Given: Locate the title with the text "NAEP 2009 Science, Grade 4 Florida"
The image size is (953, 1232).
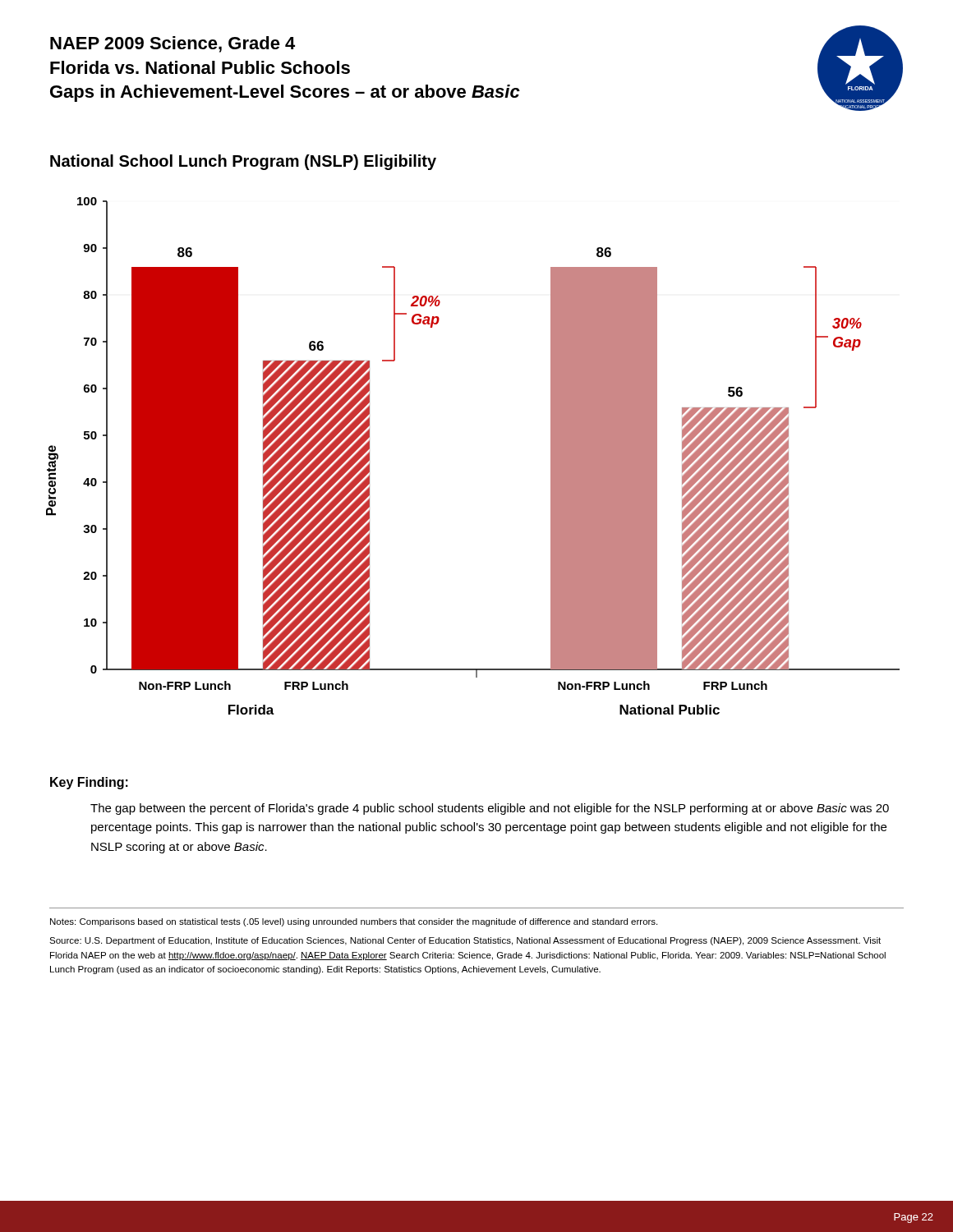Looking at the screenshot, I should (x=361, y=68).
